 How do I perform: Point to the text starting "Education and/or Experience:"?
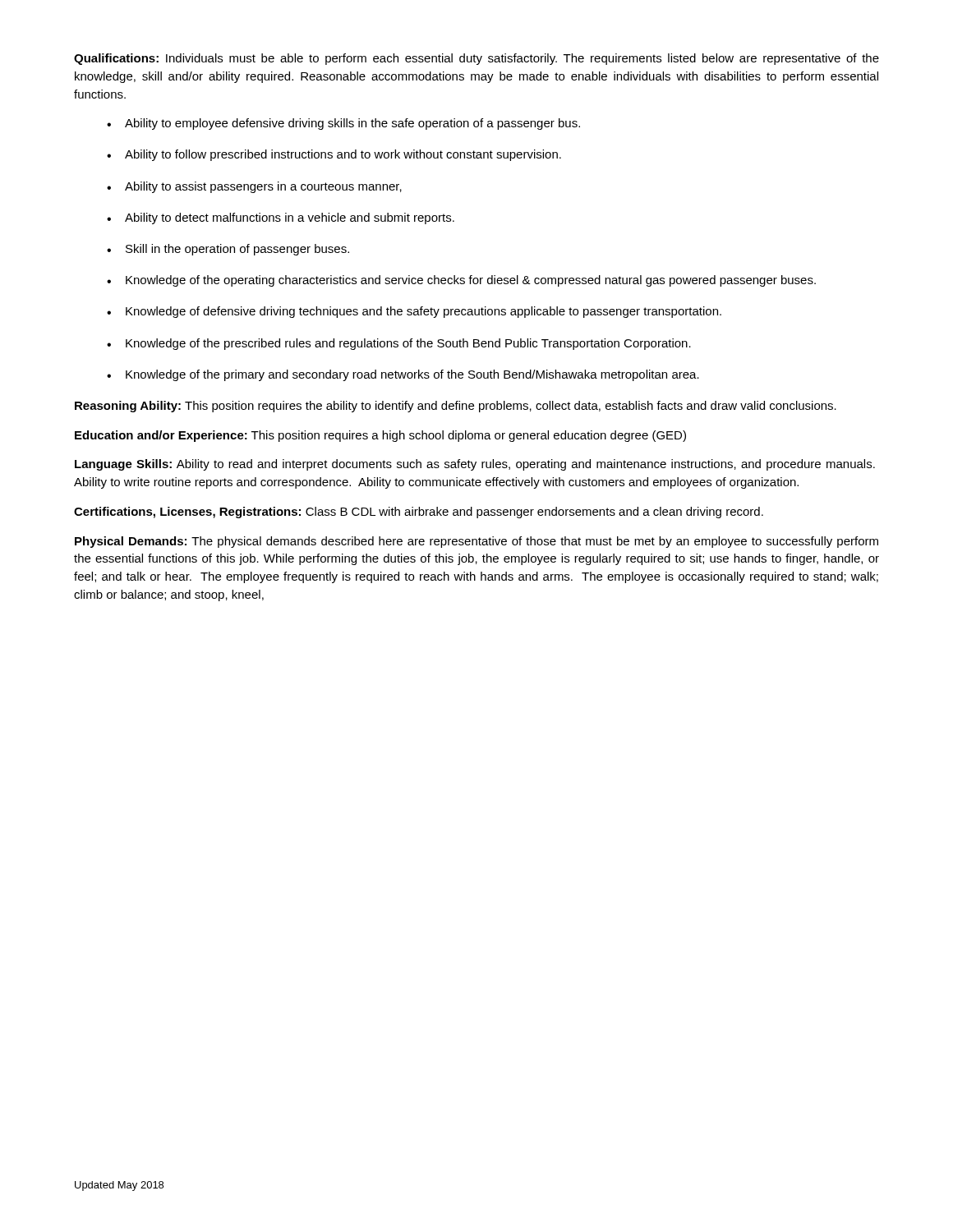click(380, 435)
